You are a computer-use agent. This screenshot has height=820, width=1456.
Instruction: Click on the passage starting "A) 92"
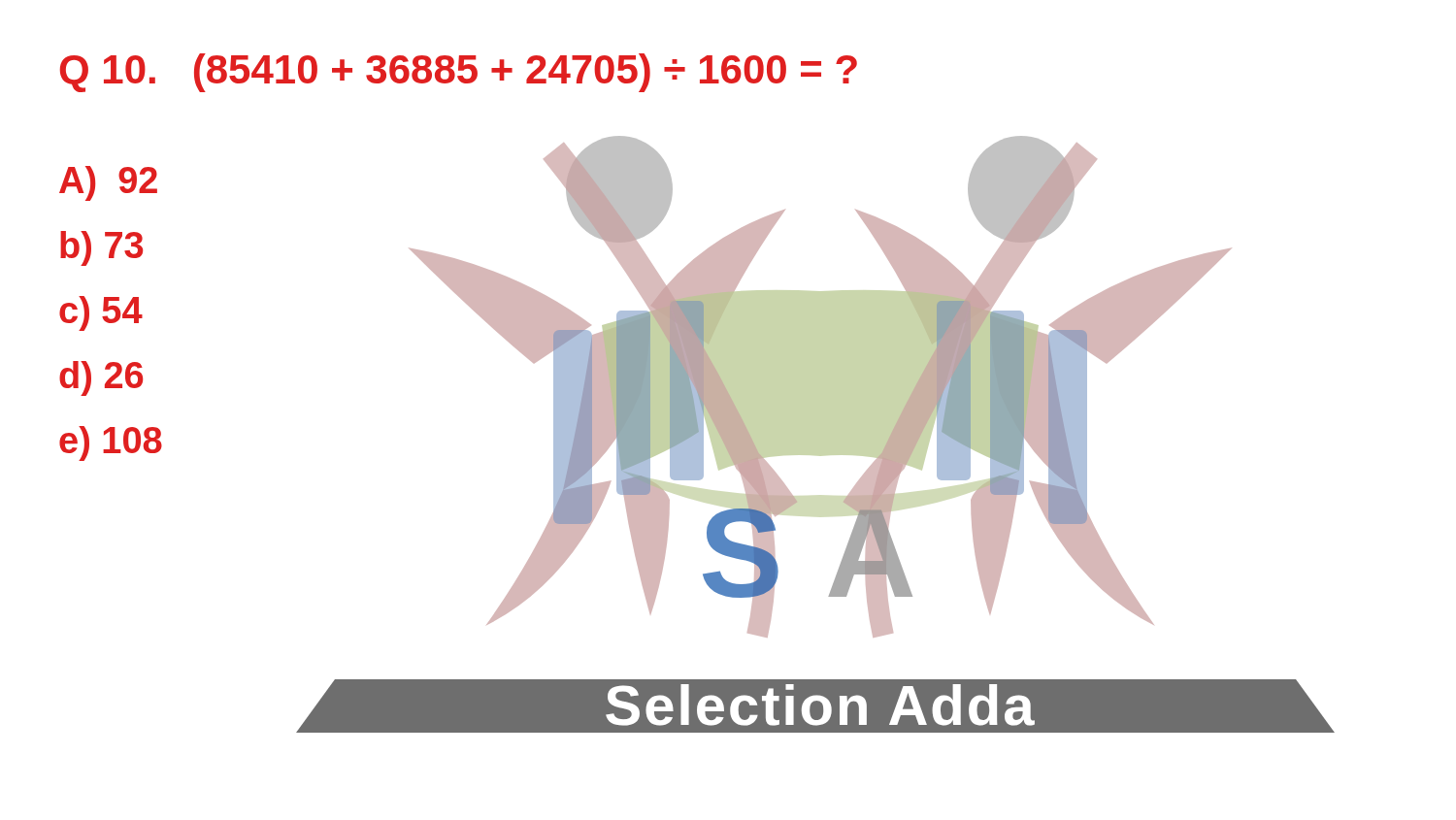[108, 181]
